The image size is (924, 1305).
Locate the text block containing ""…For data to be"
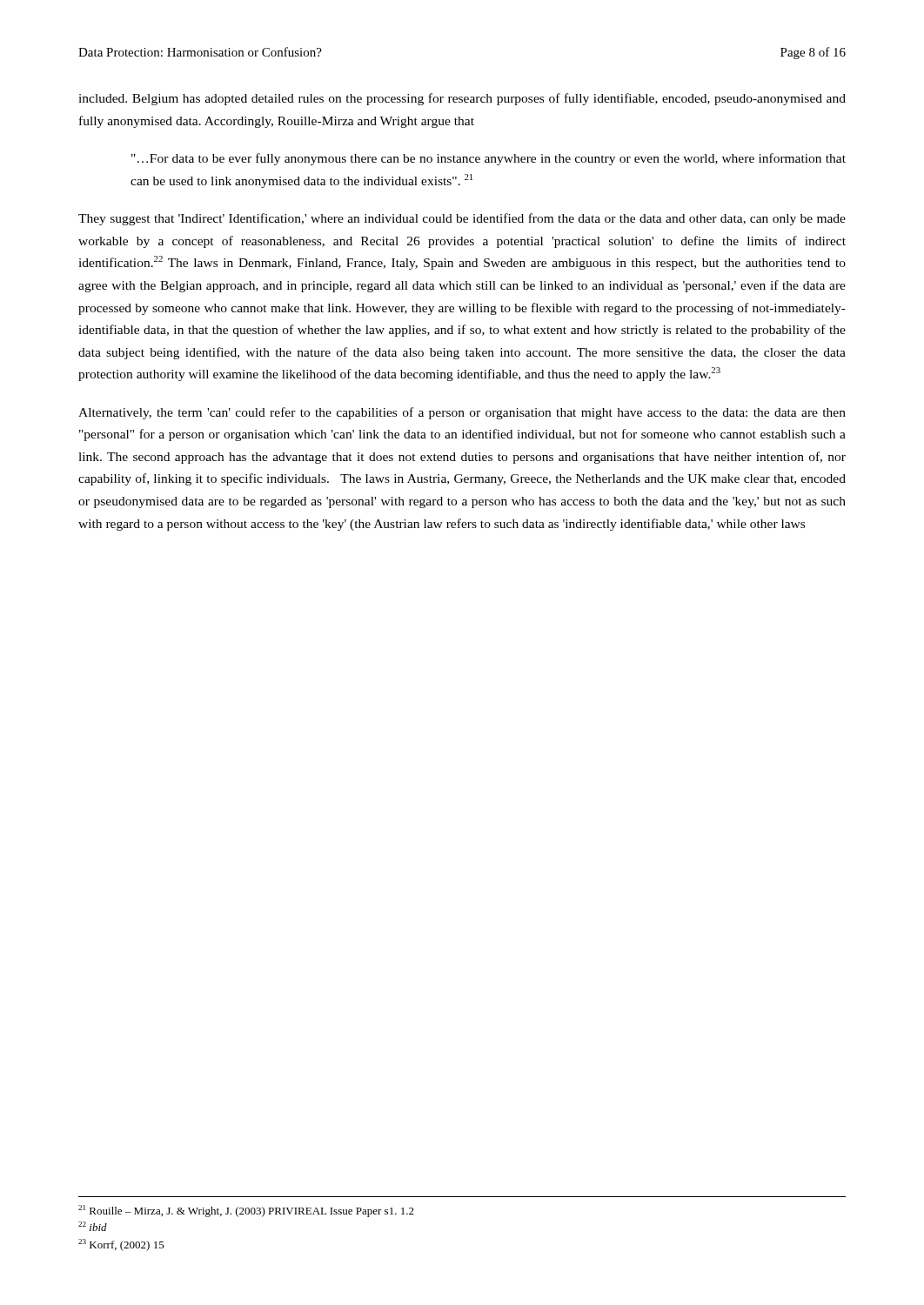(488, 169)
